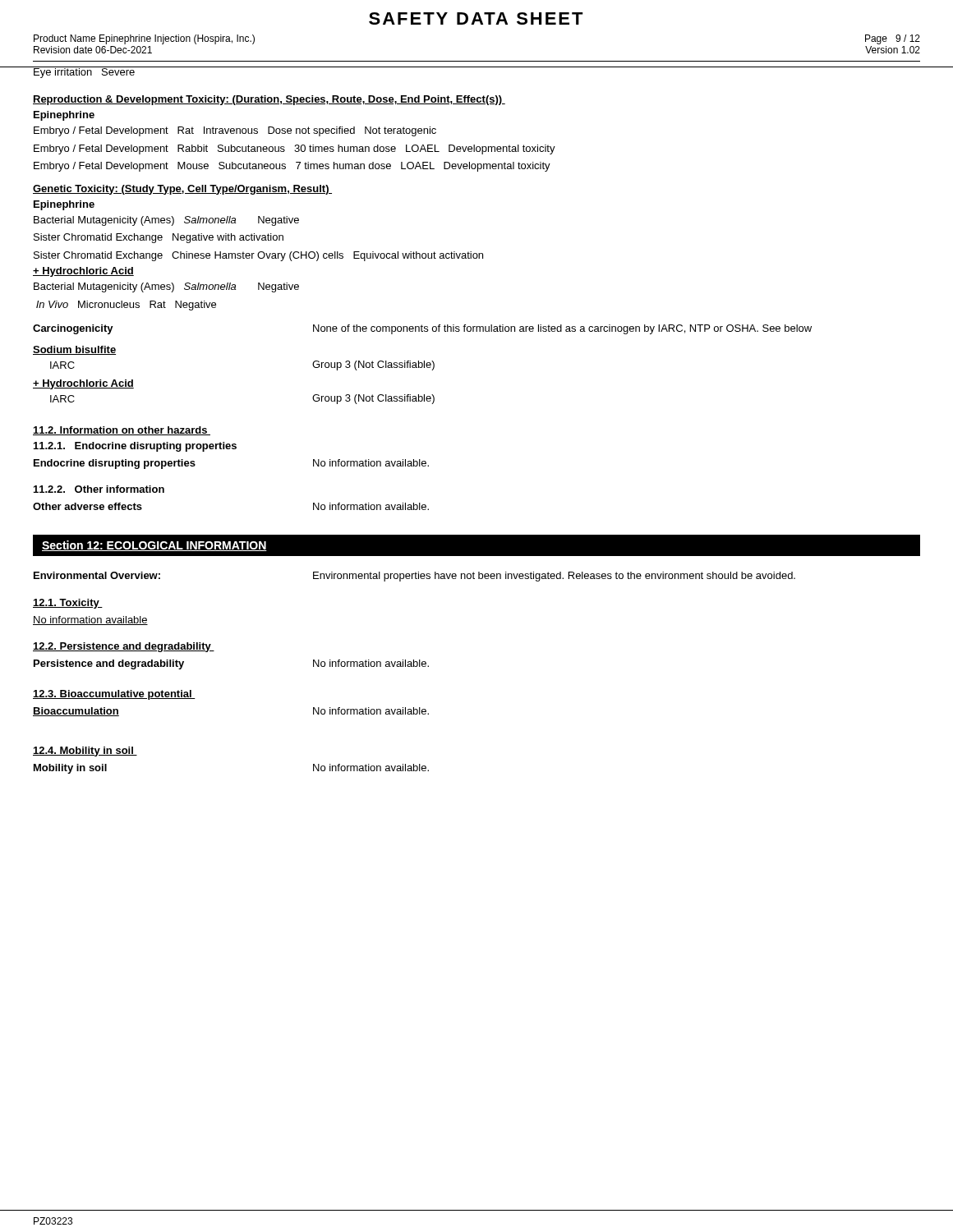Find the text block that says "Carcinogenicity None of the components of"
Viewport: 953px width, 1232px height.
422,329
